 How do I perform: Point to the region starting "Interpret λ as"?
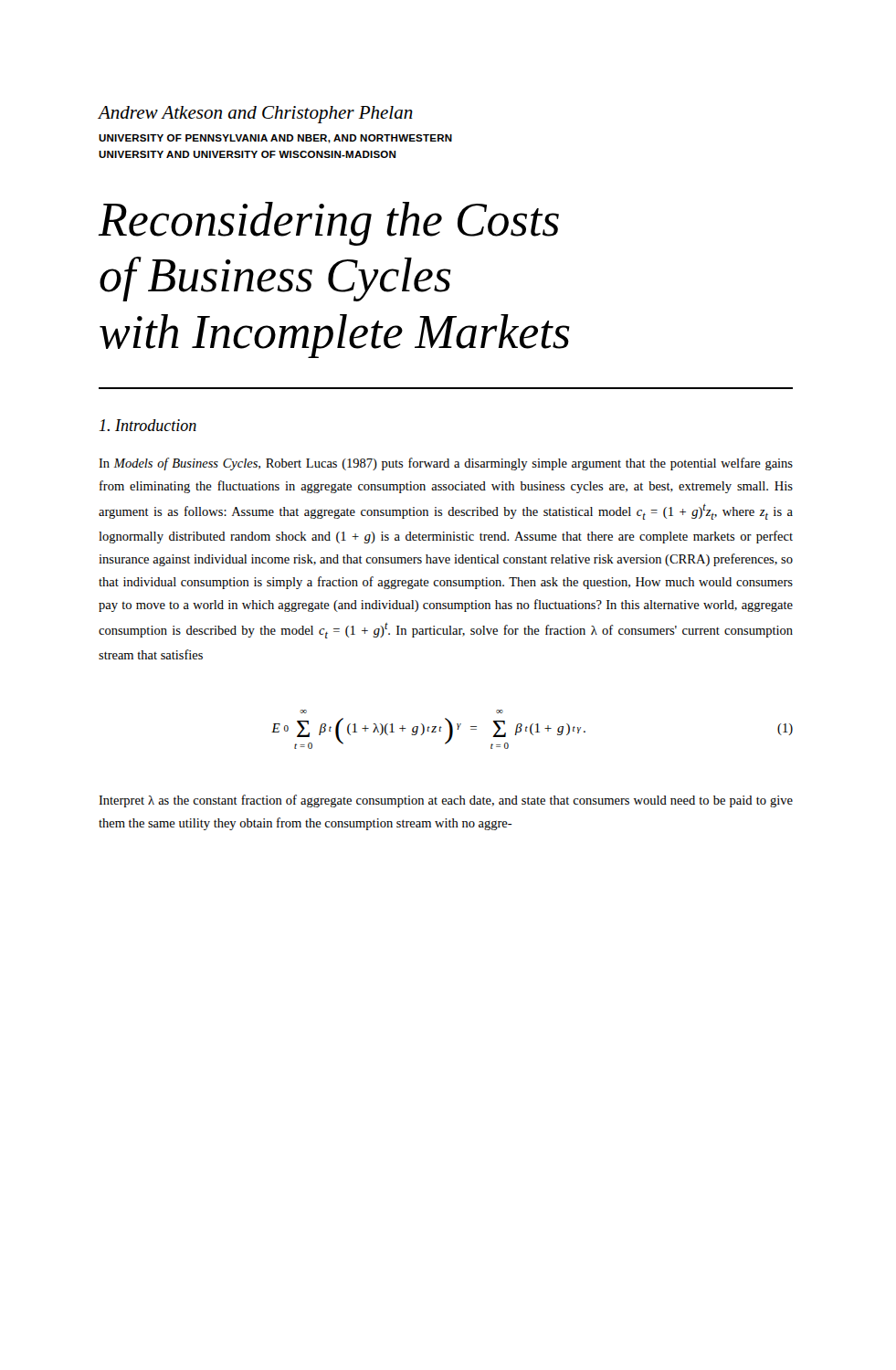(446, 811)
